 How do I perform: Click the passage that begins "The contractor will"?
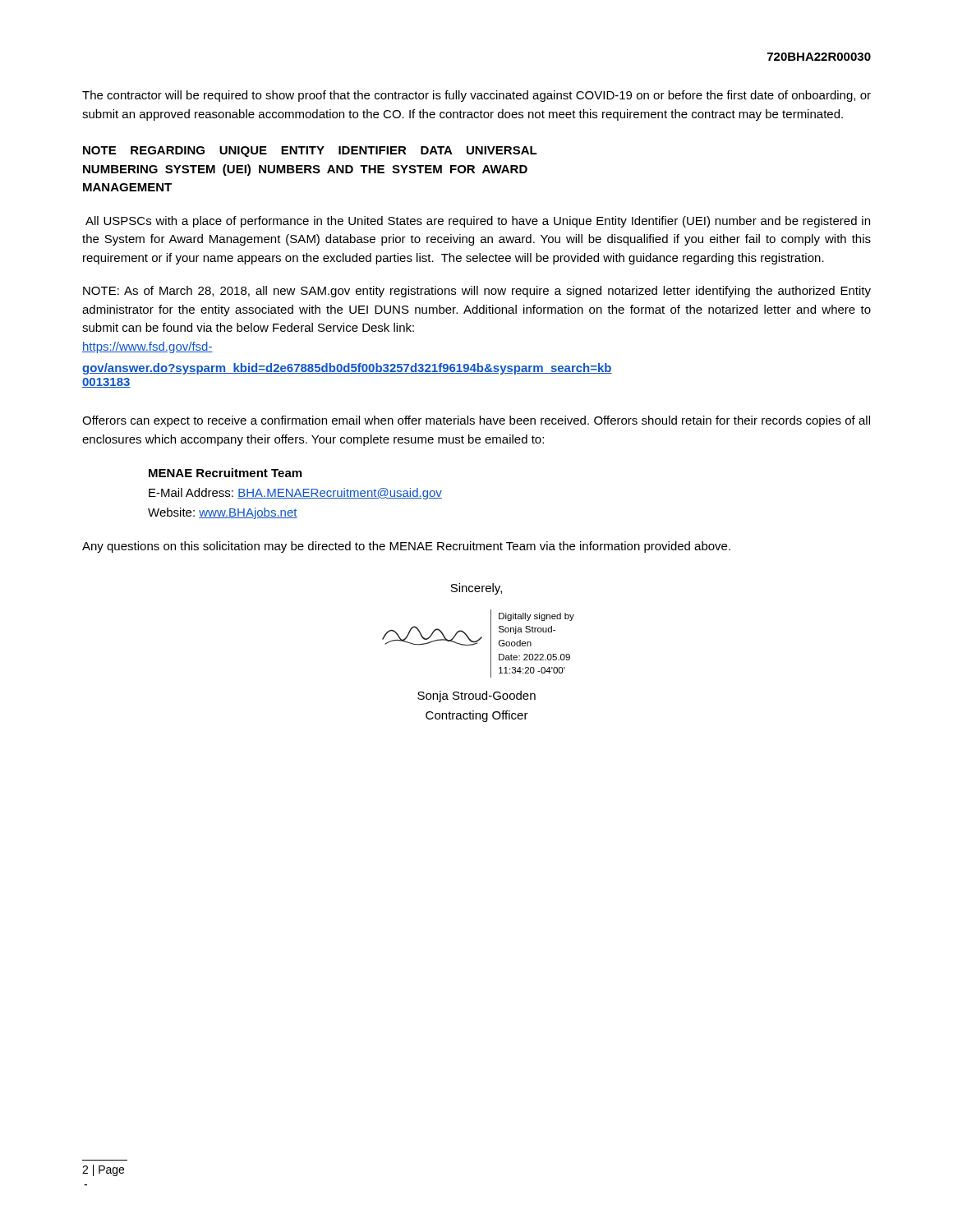click(476, 104)
